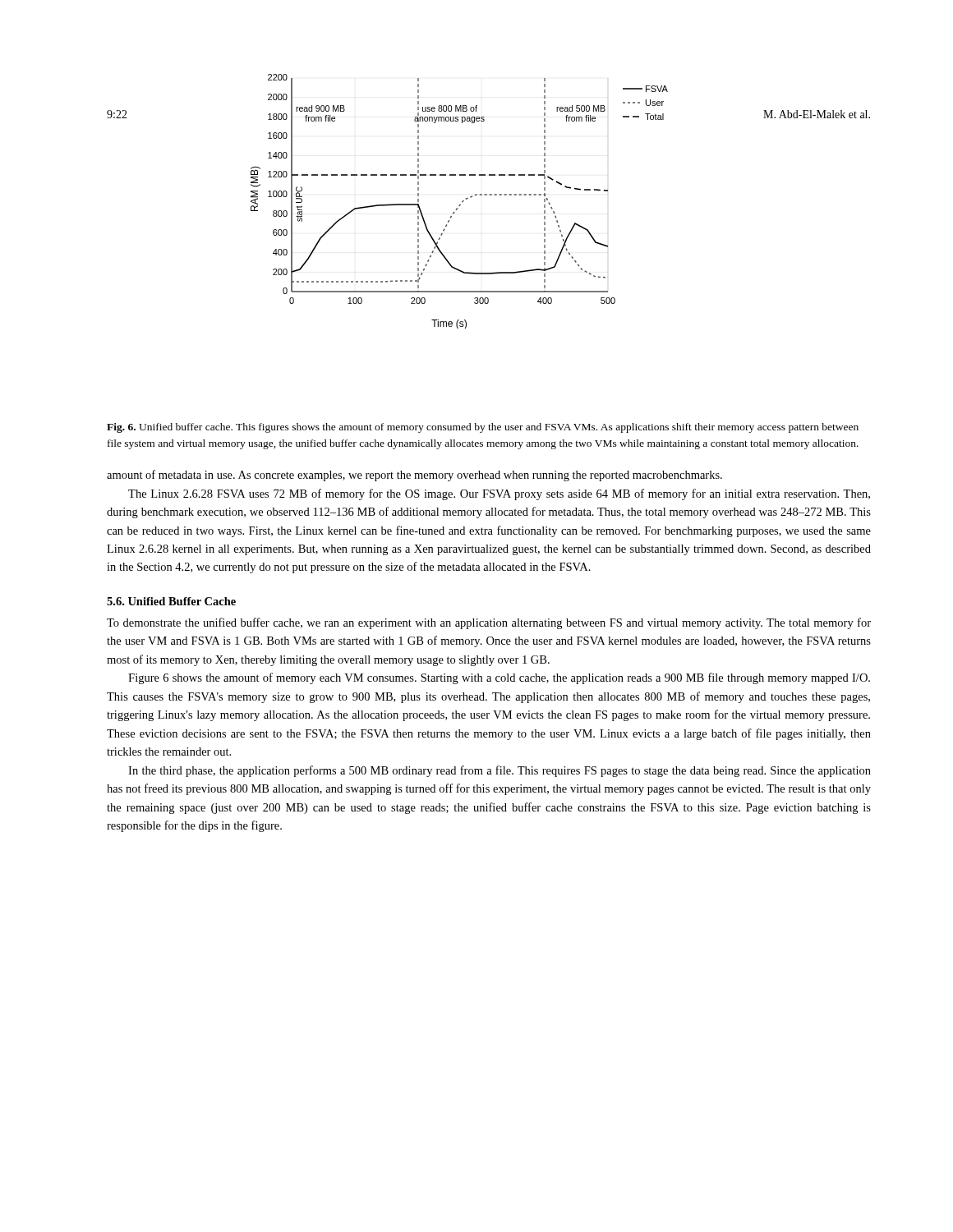The height and width of the screenshot is (1232, 953).
Task: Point to the block beginning "To demonstrate the"
Action: tap(489, 724)
